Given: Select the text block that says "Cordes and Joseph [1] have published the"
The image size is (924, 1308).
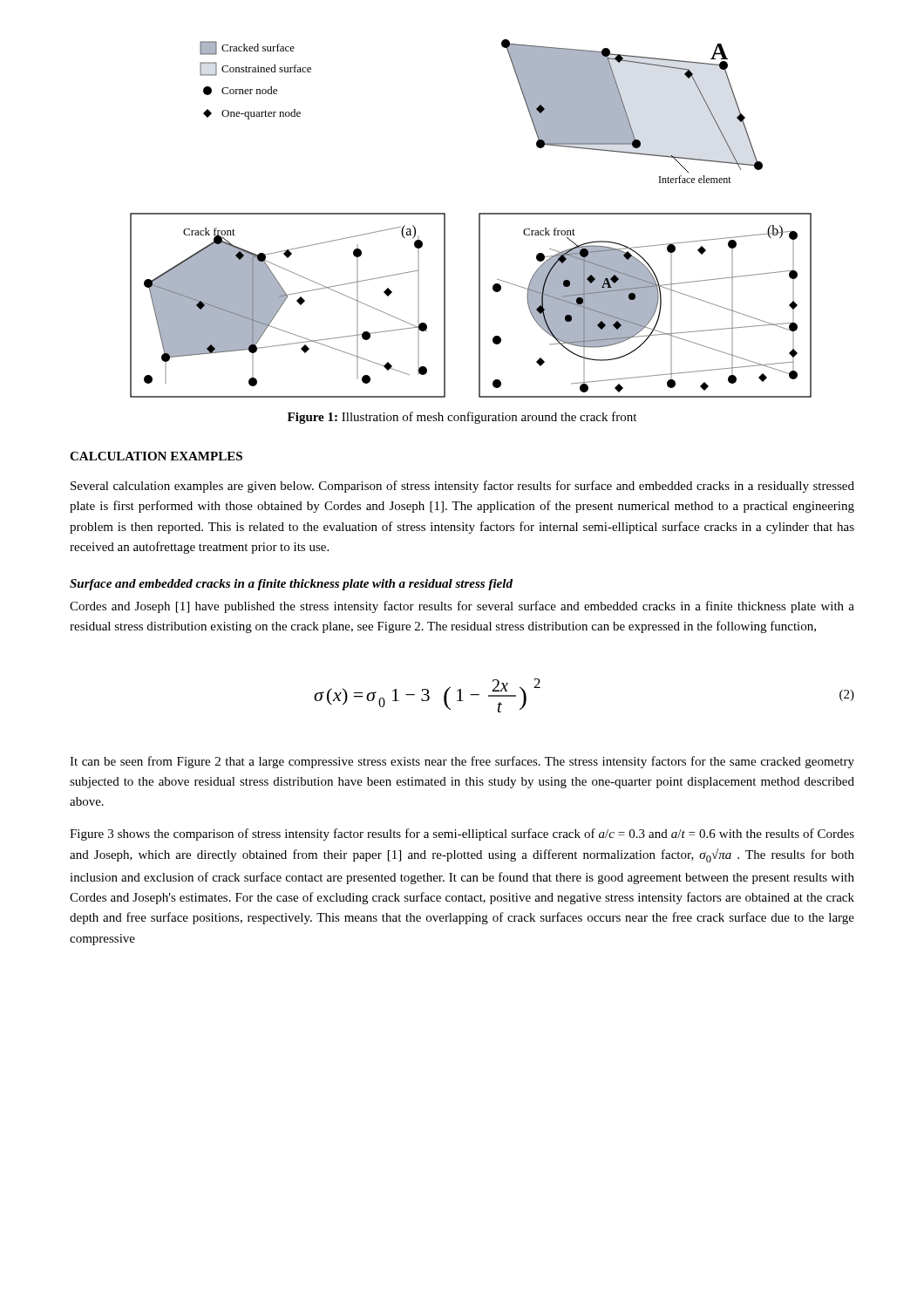Looking at the screenshot, I should click(462, 616).
